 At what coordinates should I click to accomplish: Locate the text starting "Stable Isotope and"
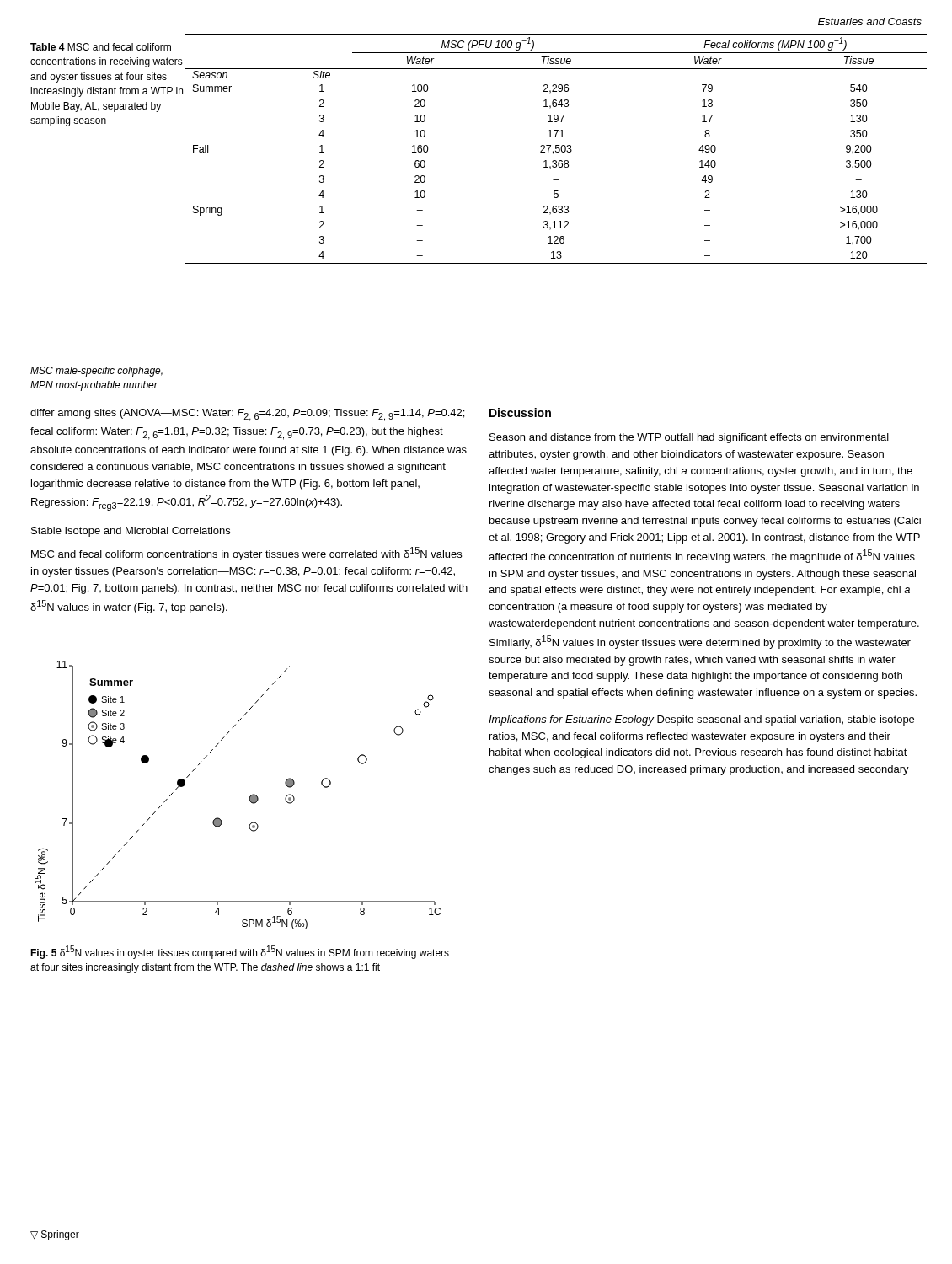coord(131,531)
